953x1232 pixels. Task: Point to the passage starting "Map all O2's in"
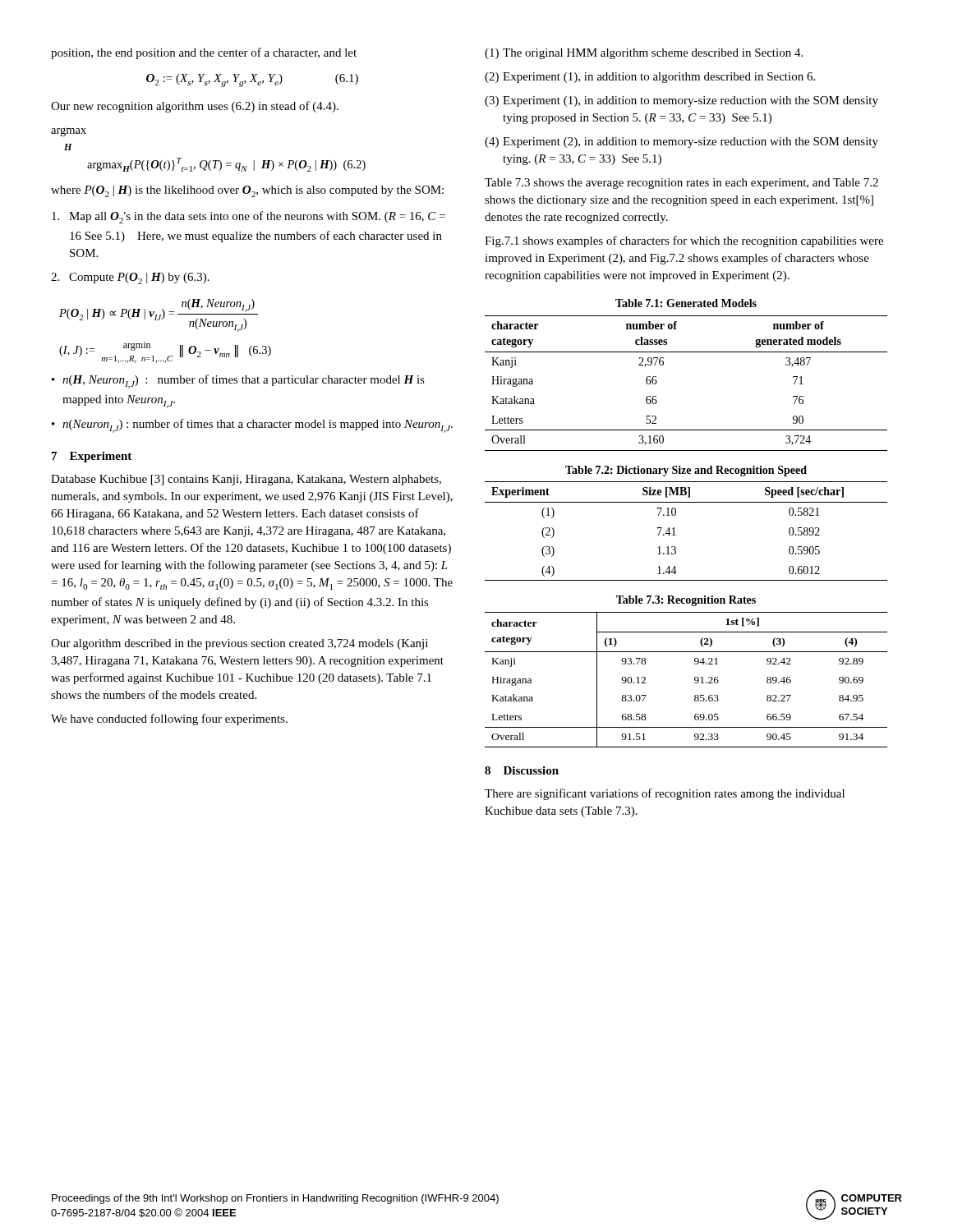click(x=252, y=235)
